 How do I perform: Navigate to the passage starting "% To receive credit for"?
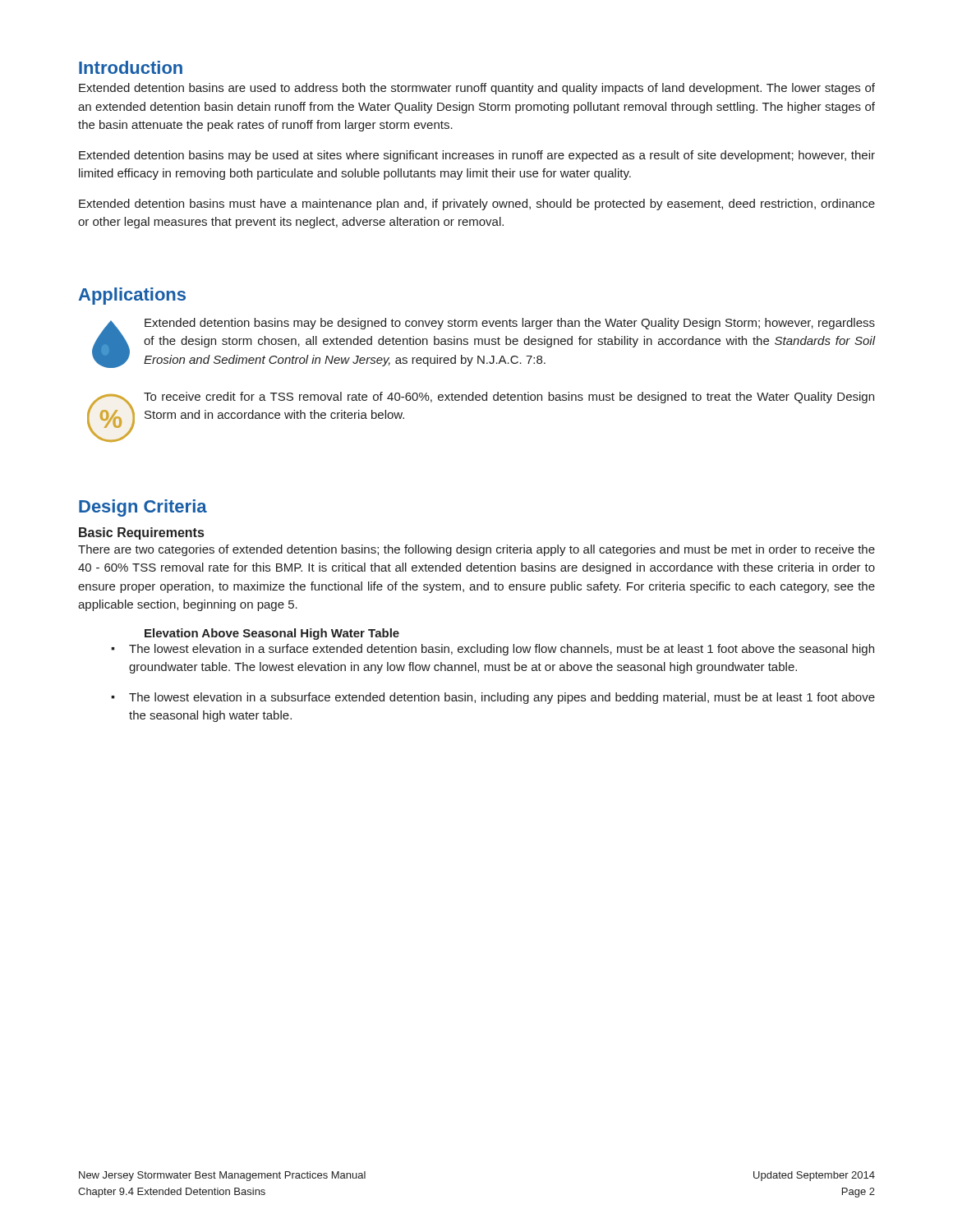(476, 415)
